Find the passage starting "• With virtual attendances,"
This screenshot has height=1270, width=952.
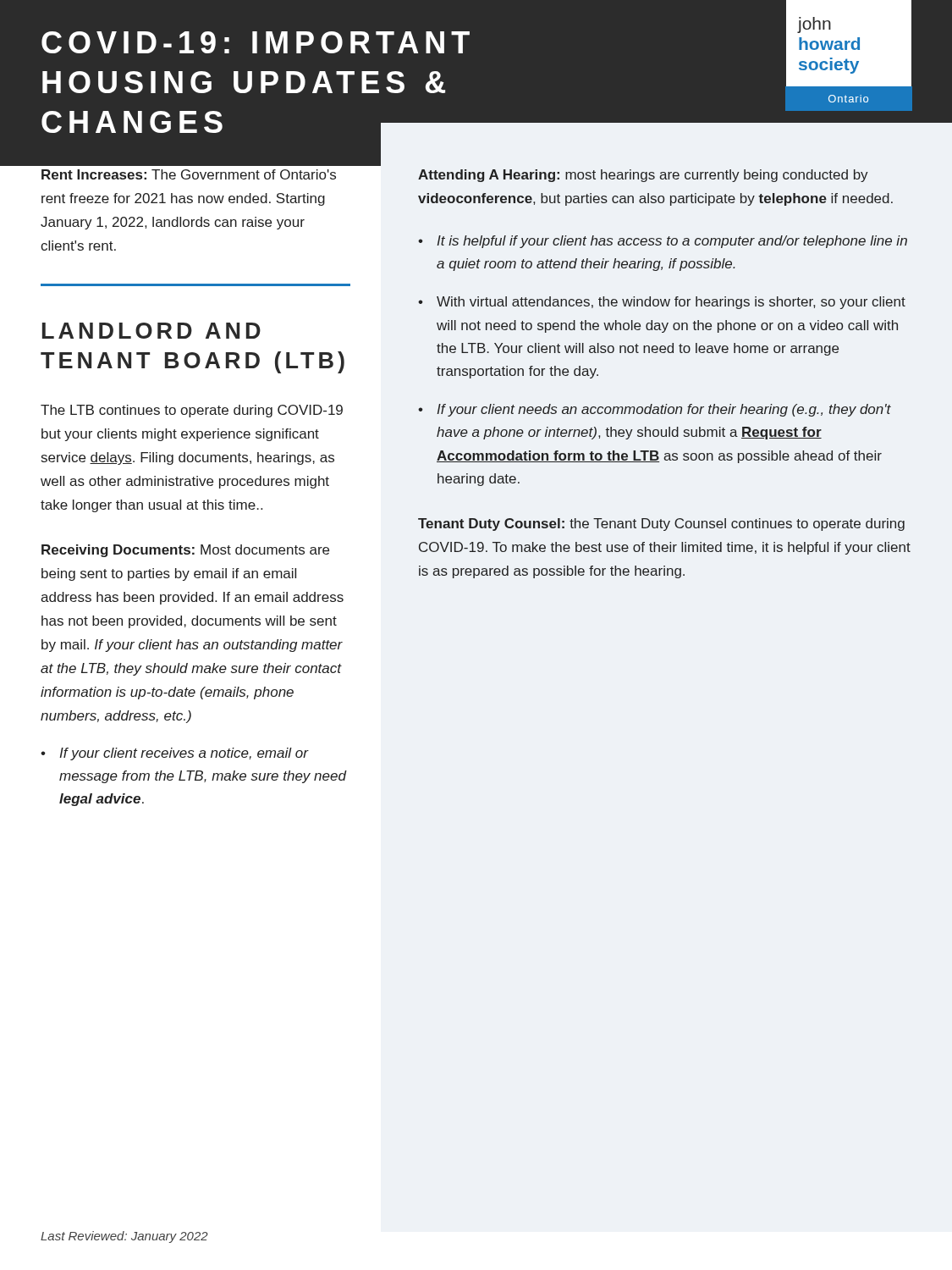pyautogui.click(x=662, y=335)
